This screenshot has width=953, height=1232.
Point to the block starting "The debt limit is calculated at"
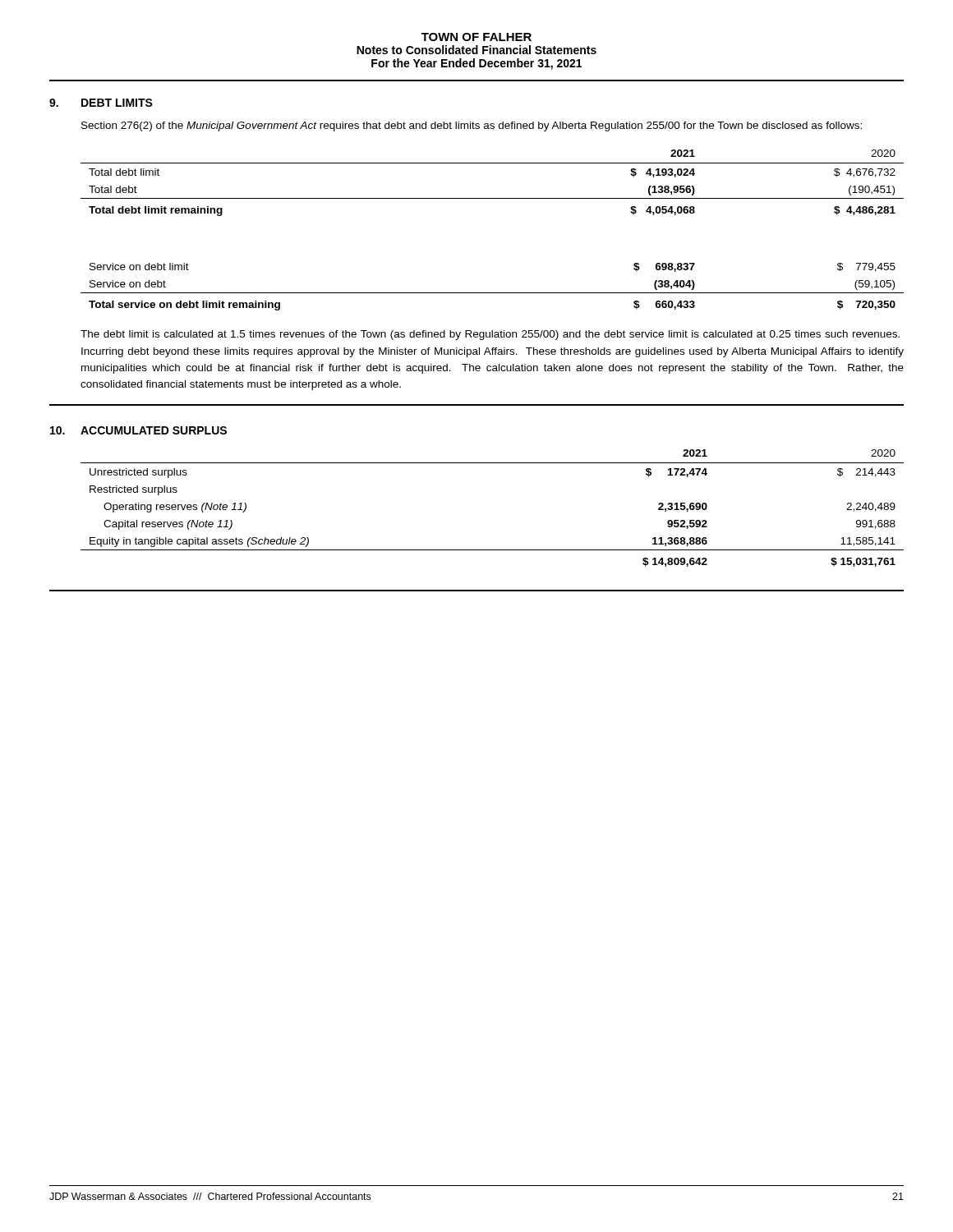tap(492, 359)
